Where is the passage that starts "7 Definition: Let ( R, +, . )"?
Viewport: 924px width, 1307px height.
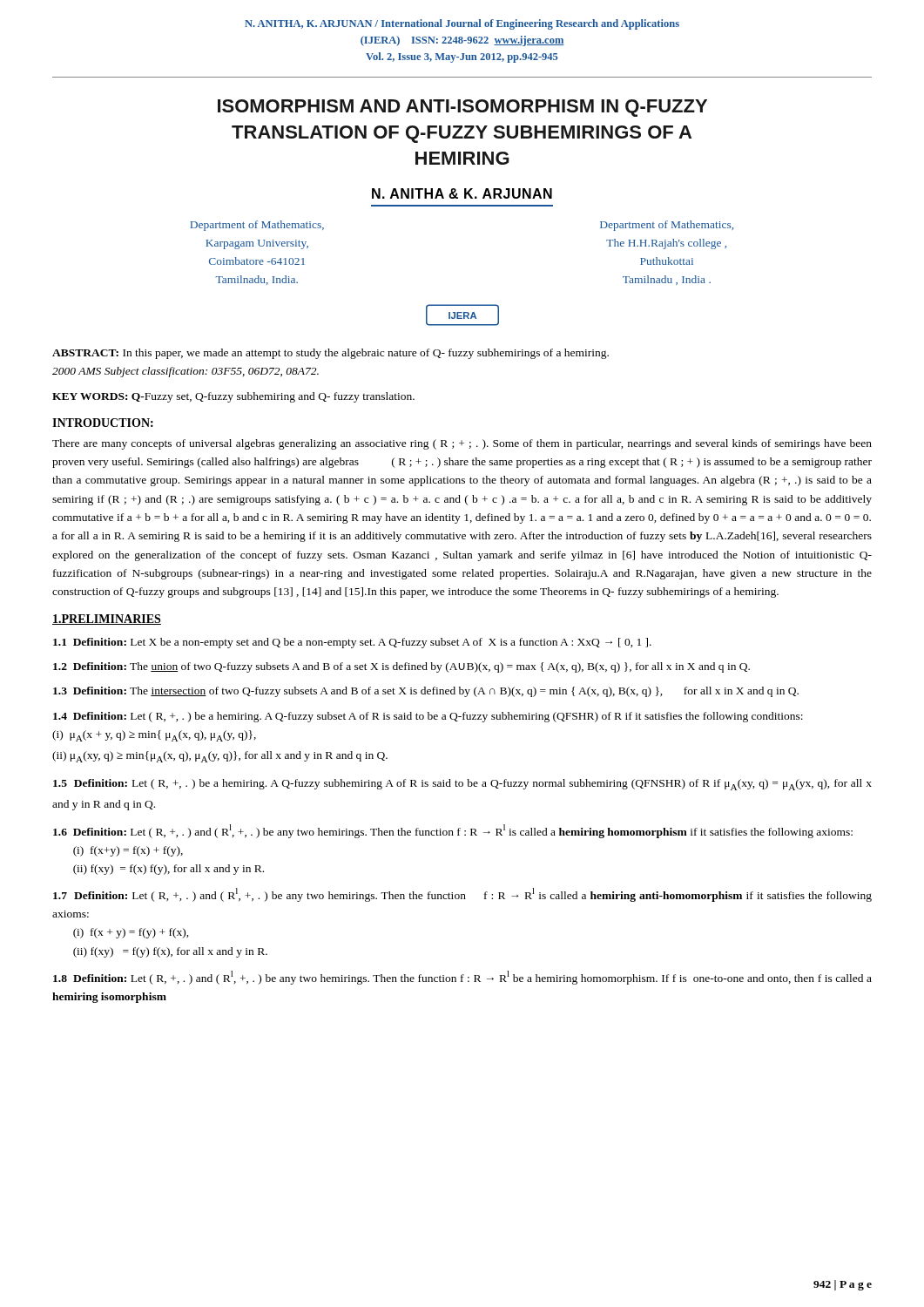tap(462, 895)
